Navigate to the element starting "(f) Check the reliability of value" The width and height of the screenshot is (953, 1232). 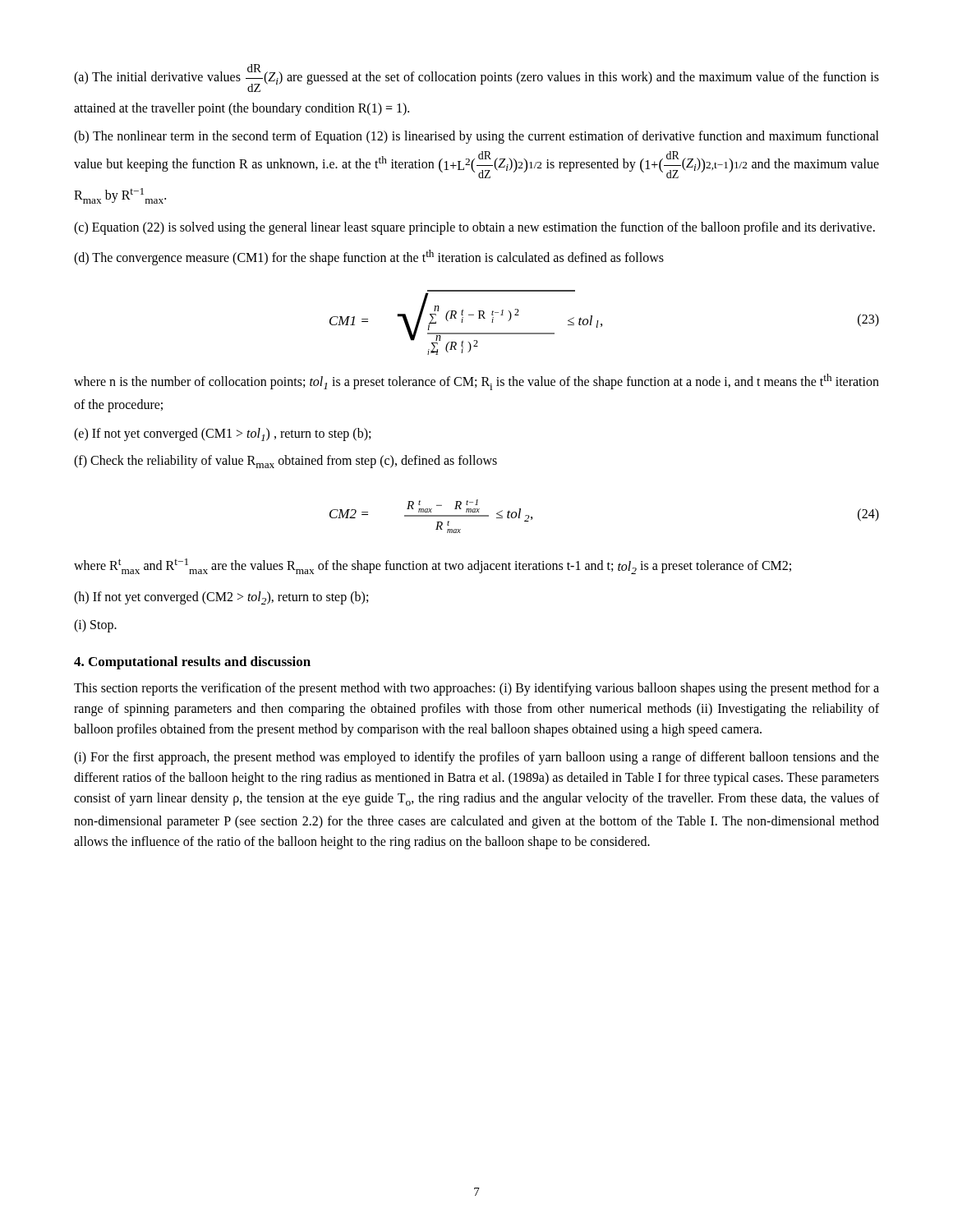[286, 462]
